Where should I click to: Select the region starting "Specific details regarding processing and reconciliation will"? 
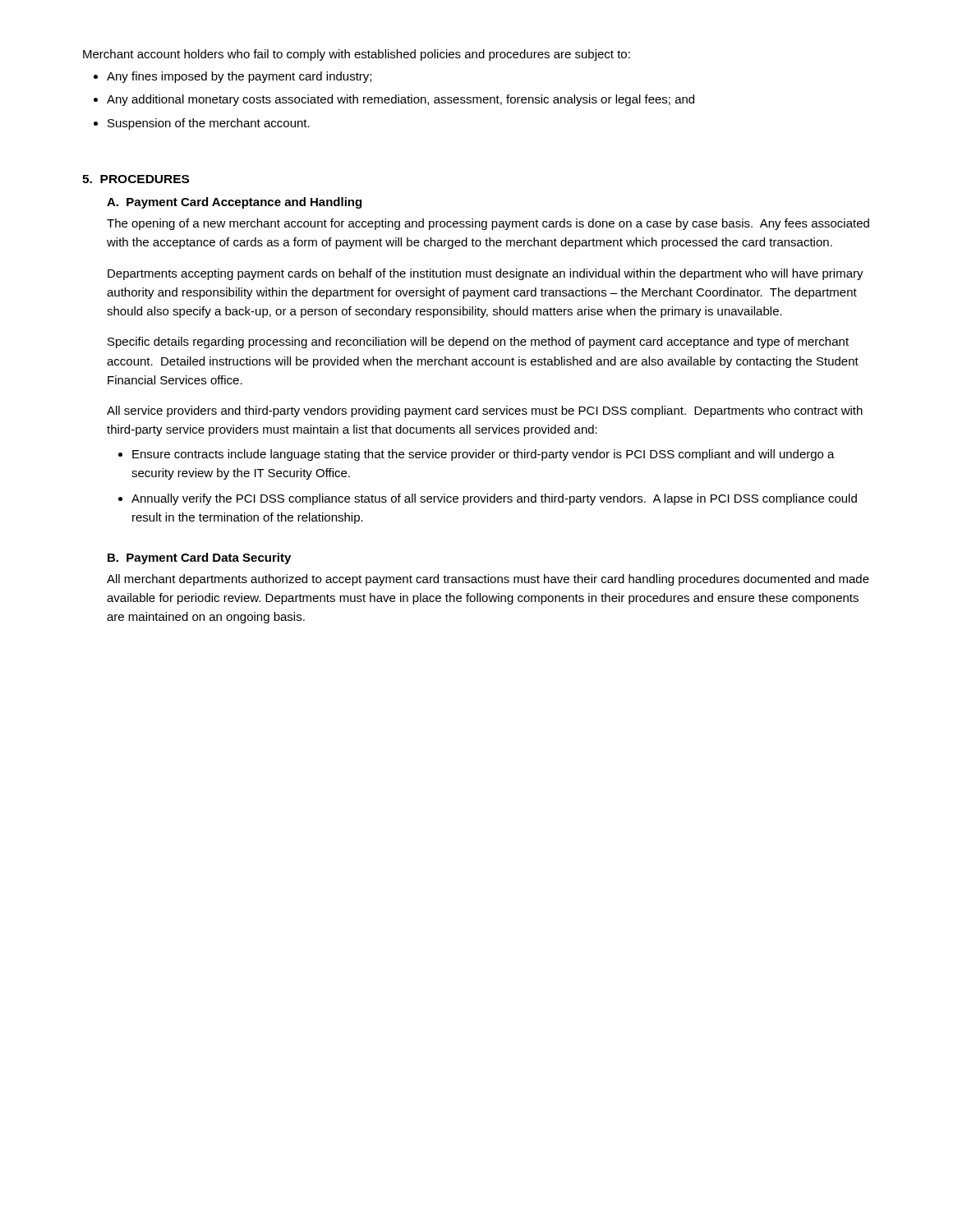489,361
